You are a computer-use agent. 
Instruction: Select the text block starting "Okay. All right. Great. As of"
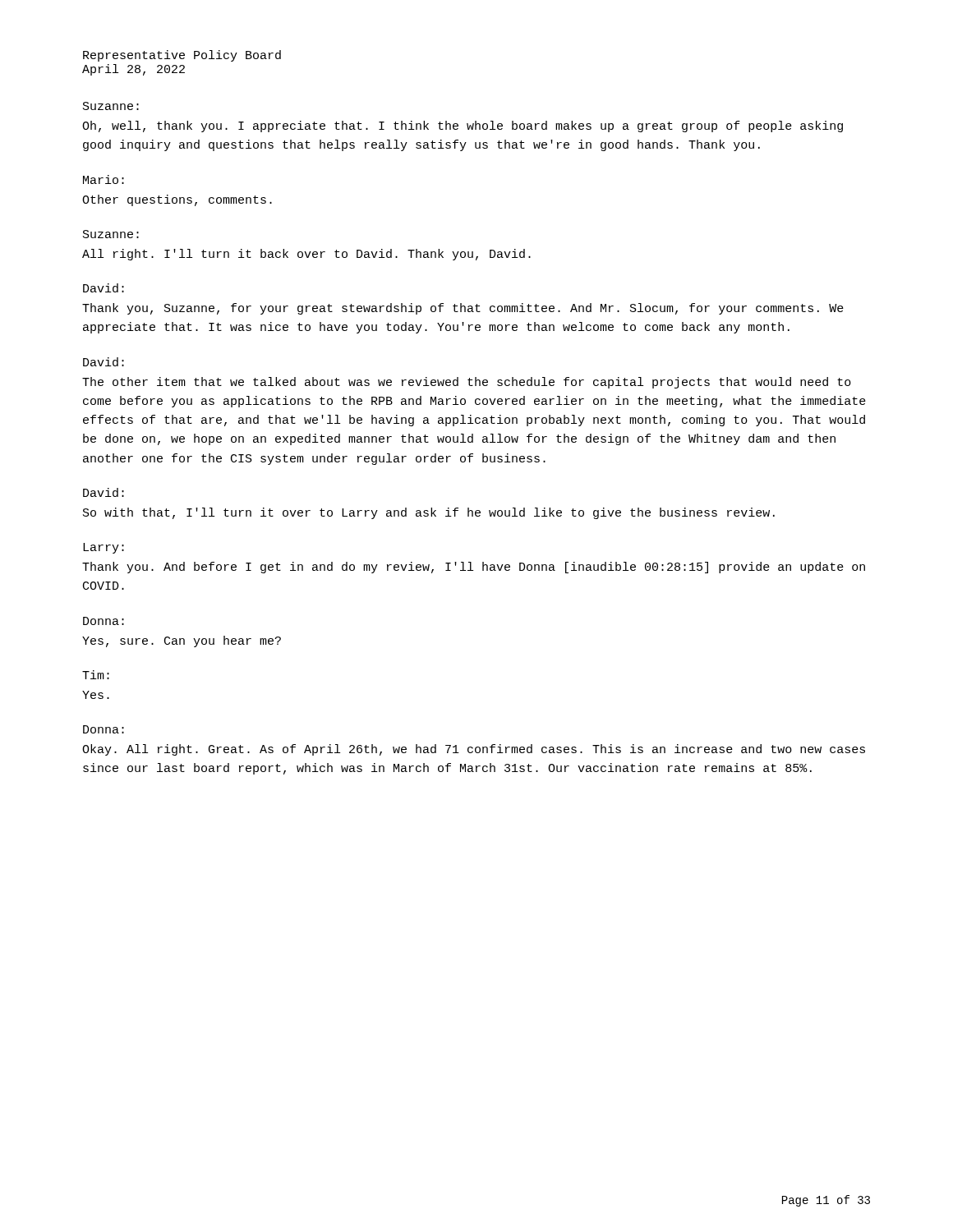coord(474,760)
